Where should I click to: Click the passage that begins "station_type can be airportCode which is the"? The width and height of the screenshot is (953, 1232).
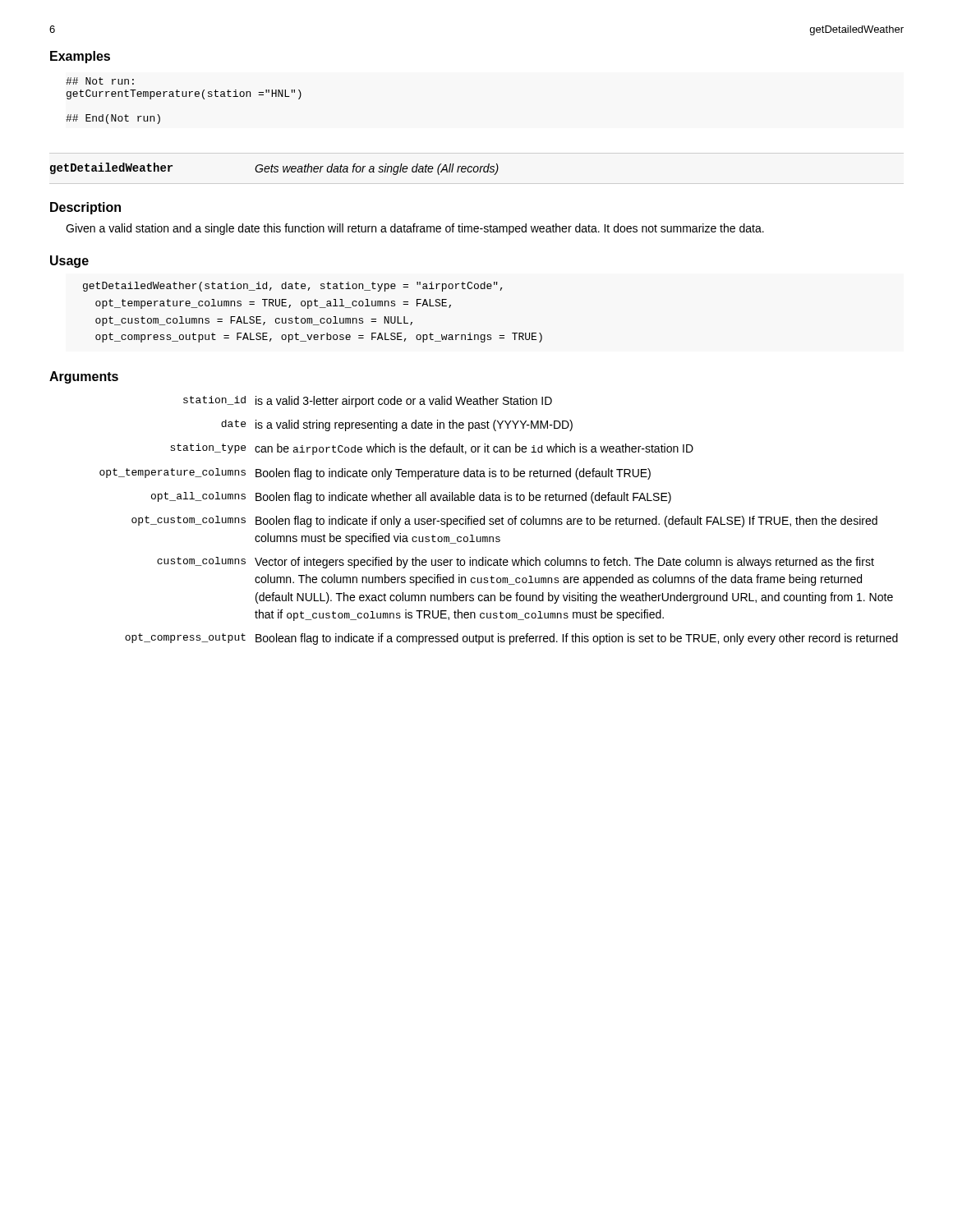point(476,449)
